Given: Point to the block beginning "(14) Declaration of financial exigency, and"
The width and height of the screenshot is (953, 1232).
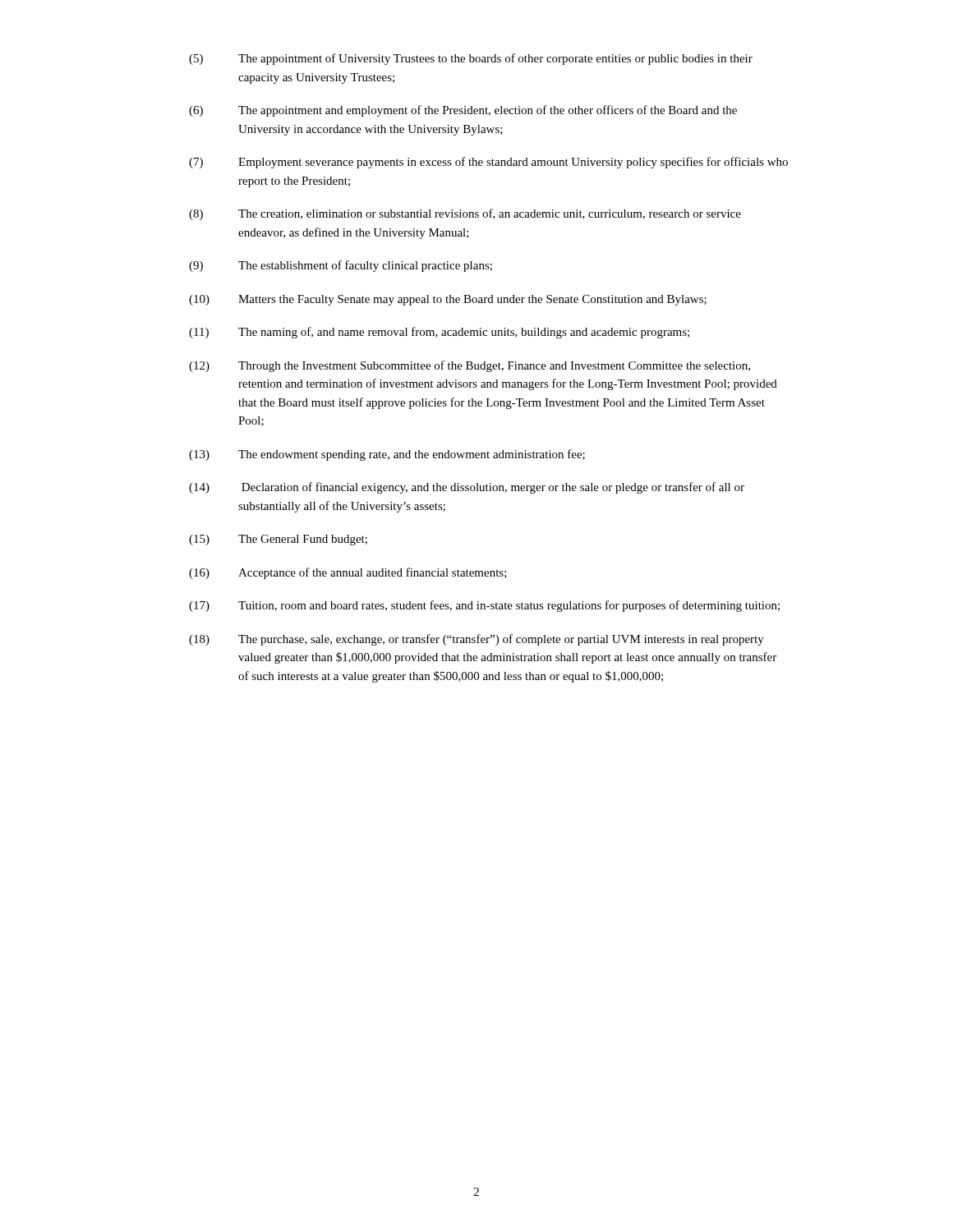Looking at the screenshot, I should [x=489, y=496].
